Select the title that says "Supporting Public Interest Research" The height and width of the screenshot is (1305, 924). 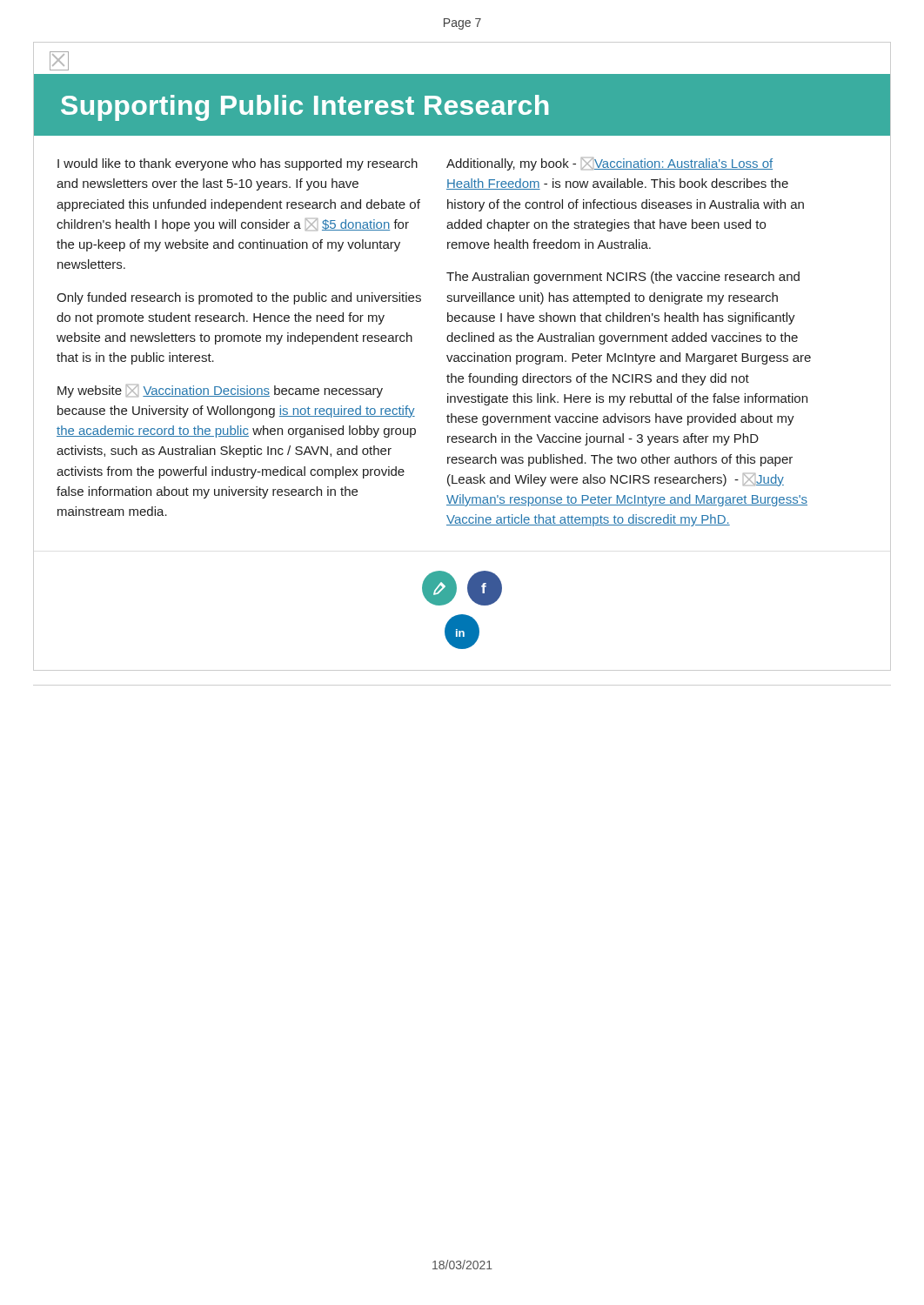pyautogui.click(x=462, y=106)
